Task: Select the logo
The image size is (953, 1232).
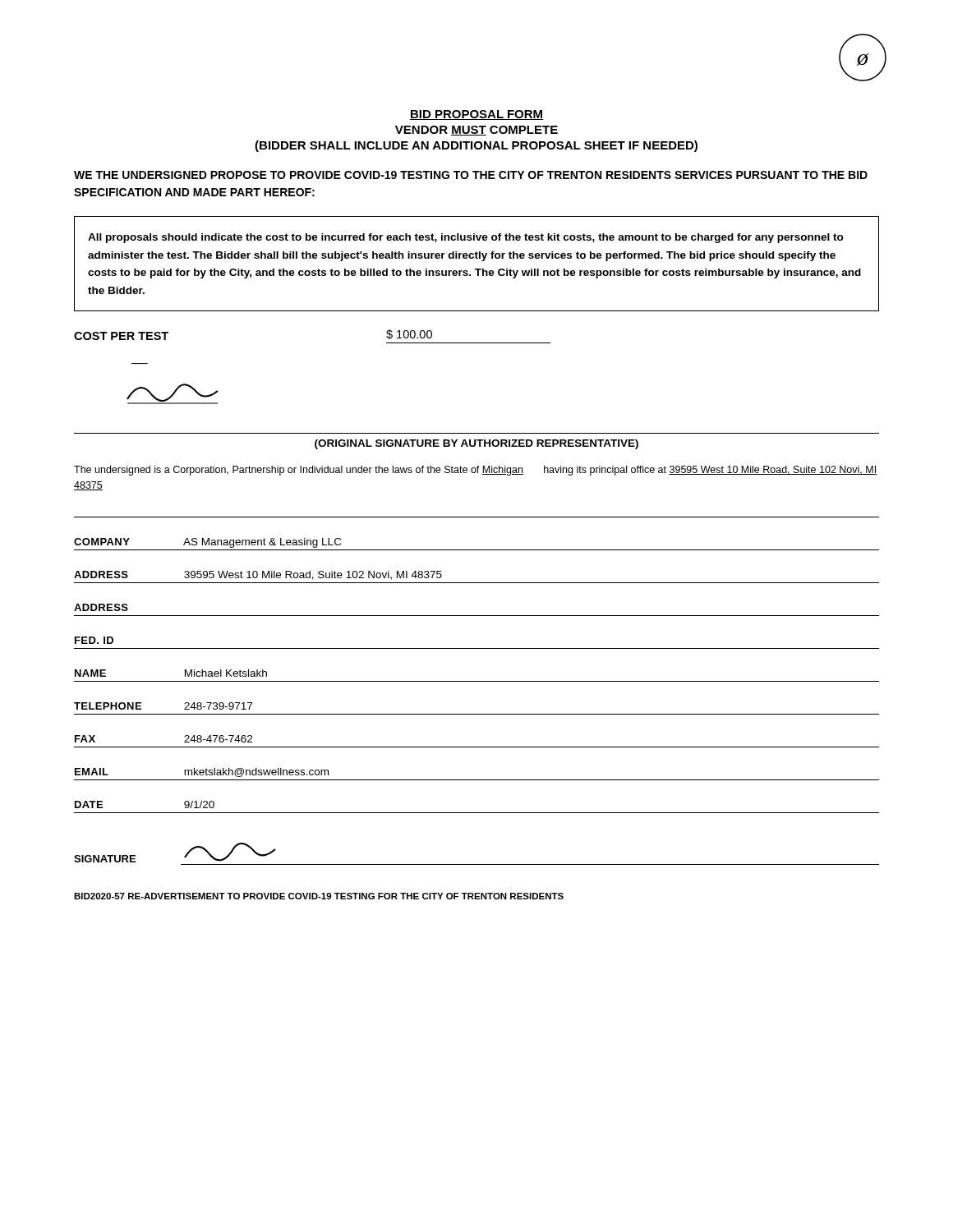Action: coord(863,59)
